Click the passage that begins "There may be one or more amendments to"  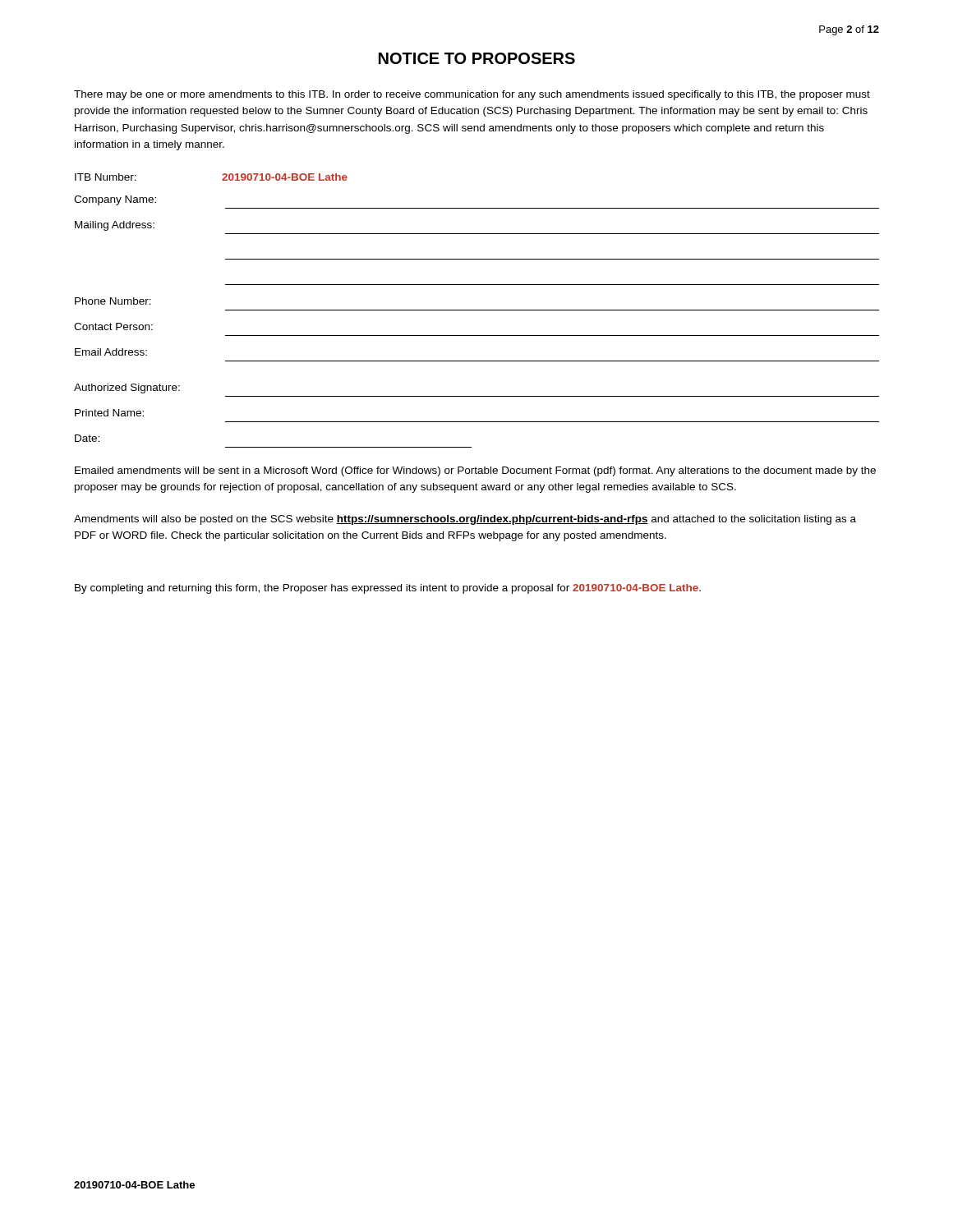click(x=472, y=119)
